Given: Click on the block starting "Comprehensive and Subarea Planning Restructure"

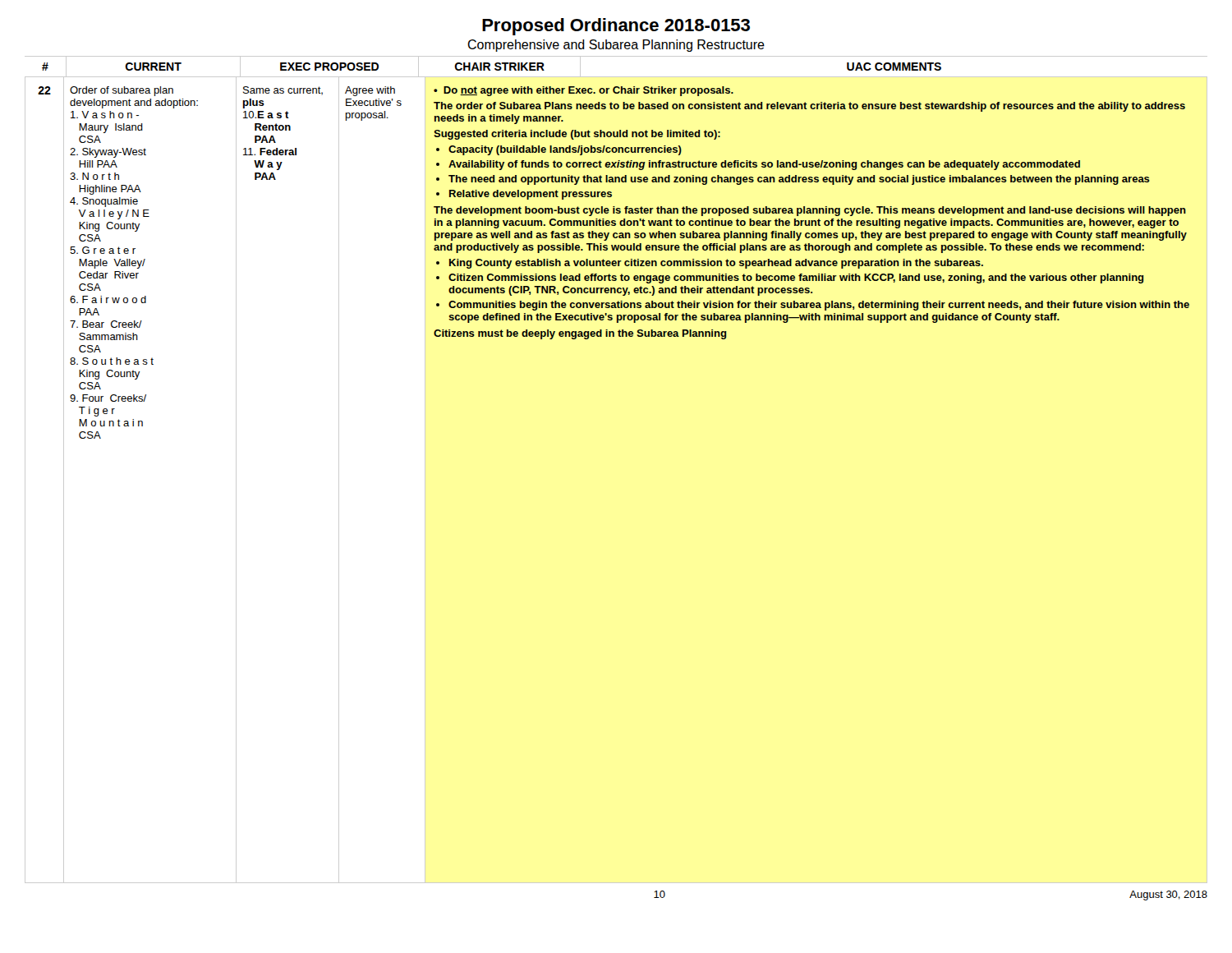Looking at the screenshot, I should pyautogui.click(x=616, y=45).
